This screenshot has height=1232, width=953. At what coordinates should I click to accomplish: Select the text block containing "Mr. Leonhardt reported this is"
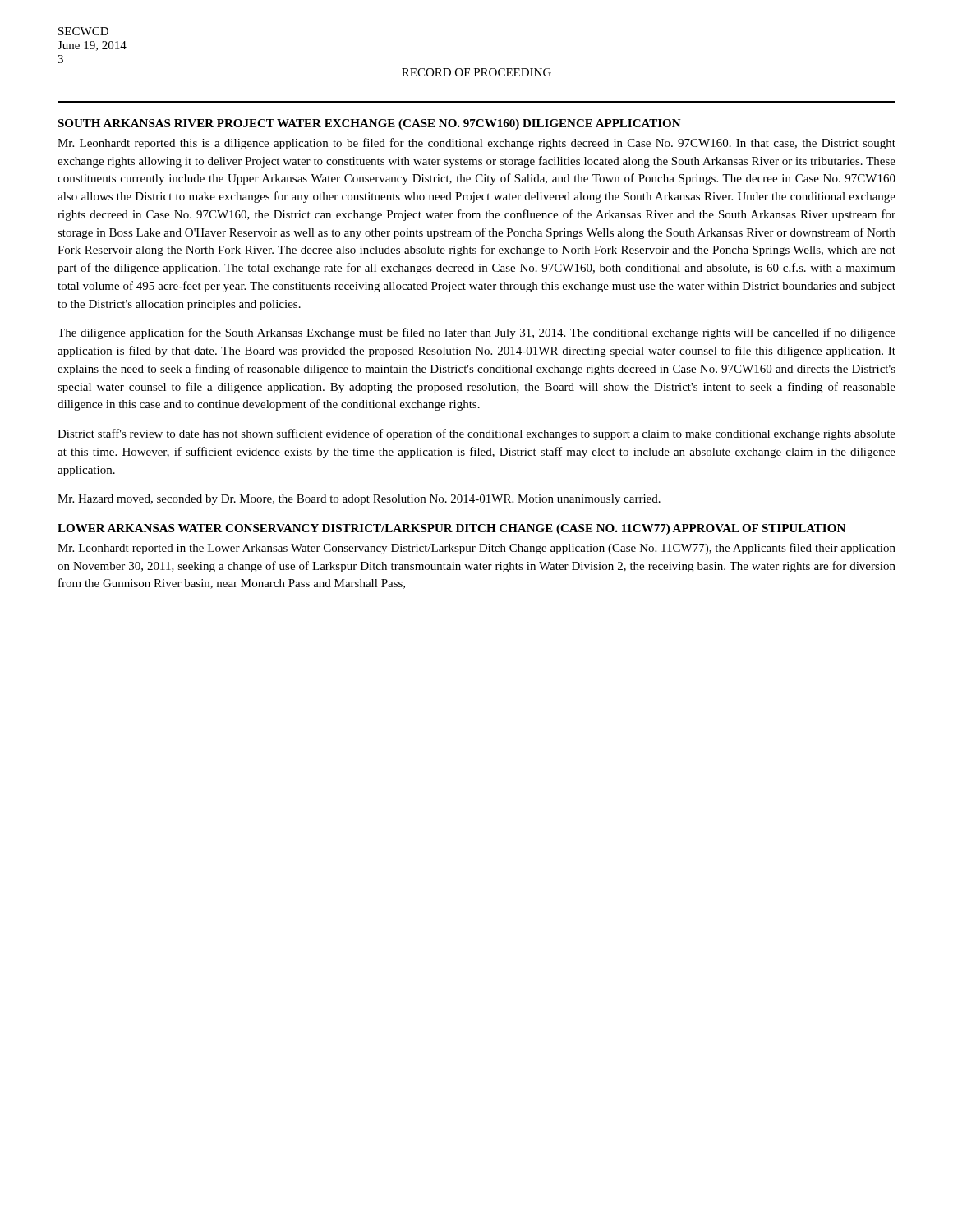click(x=476, y=223)
